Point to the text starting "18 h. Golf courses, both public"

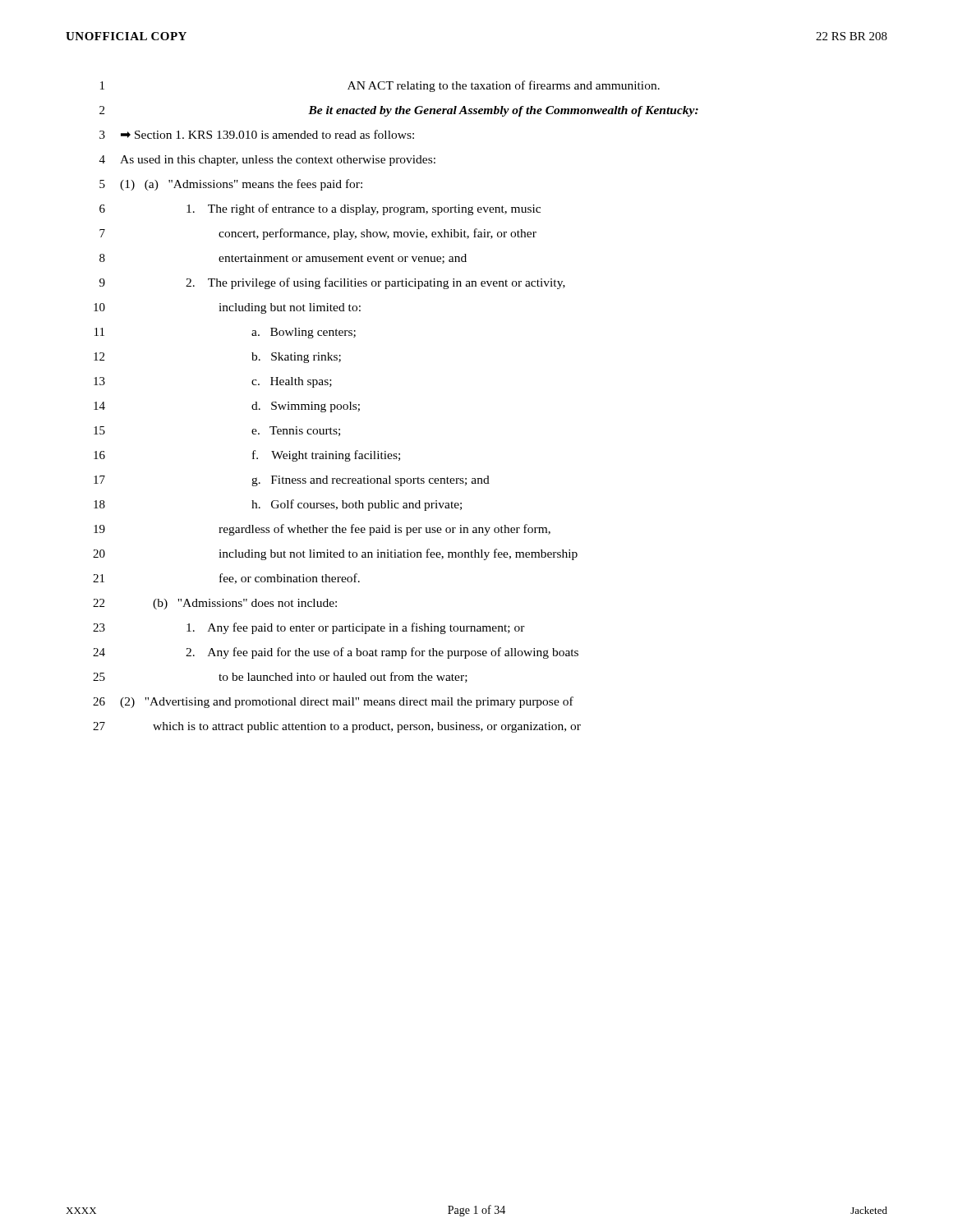point(278,505)
